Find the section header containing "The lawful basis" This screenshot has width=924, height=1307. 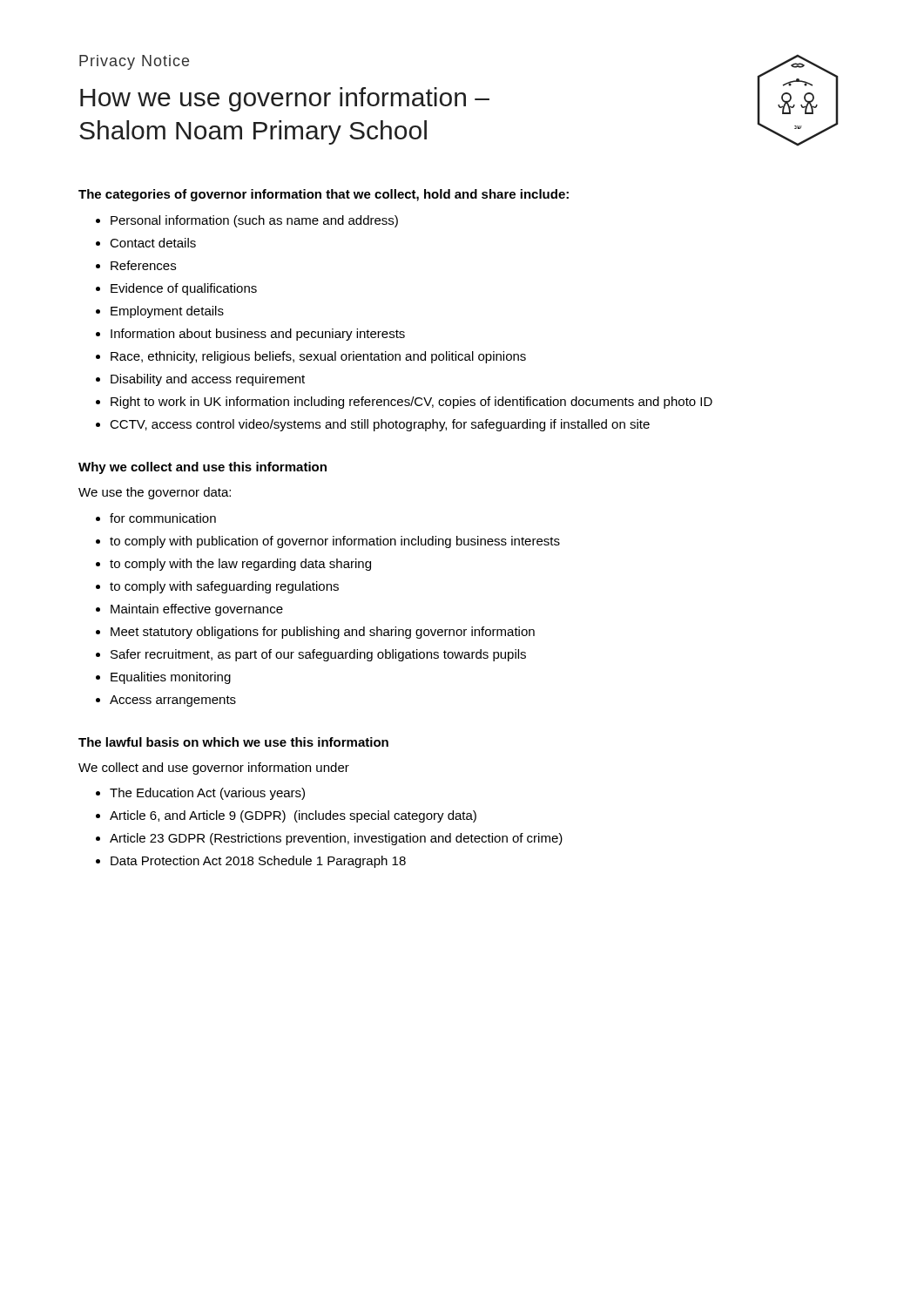click(234, 742)
